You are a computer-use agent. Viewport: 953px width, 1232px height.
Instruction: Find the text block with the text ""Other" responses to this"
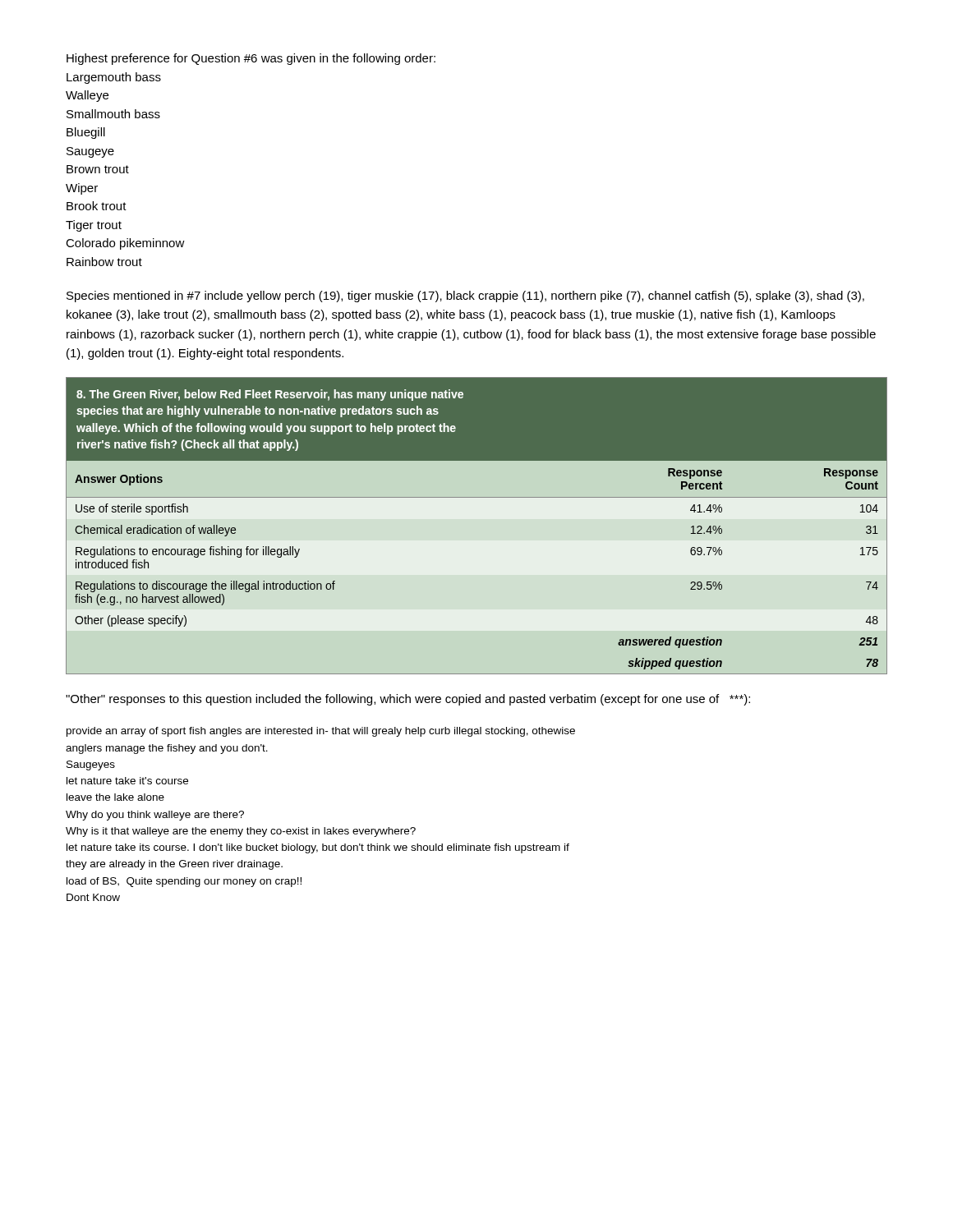tap(409, 699)
